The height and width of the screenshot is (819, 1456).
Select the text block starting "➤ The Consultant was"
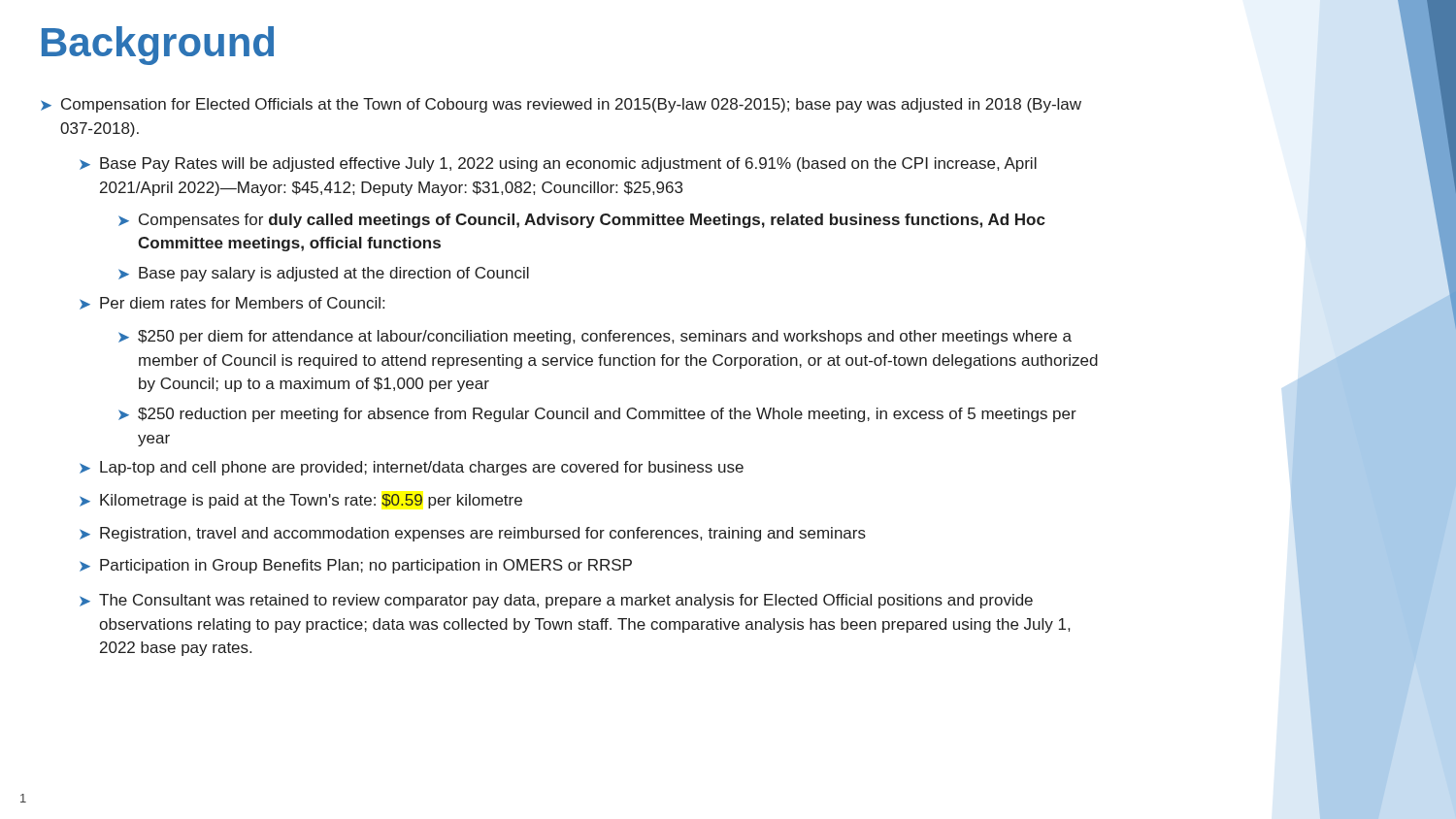point(592,625)
